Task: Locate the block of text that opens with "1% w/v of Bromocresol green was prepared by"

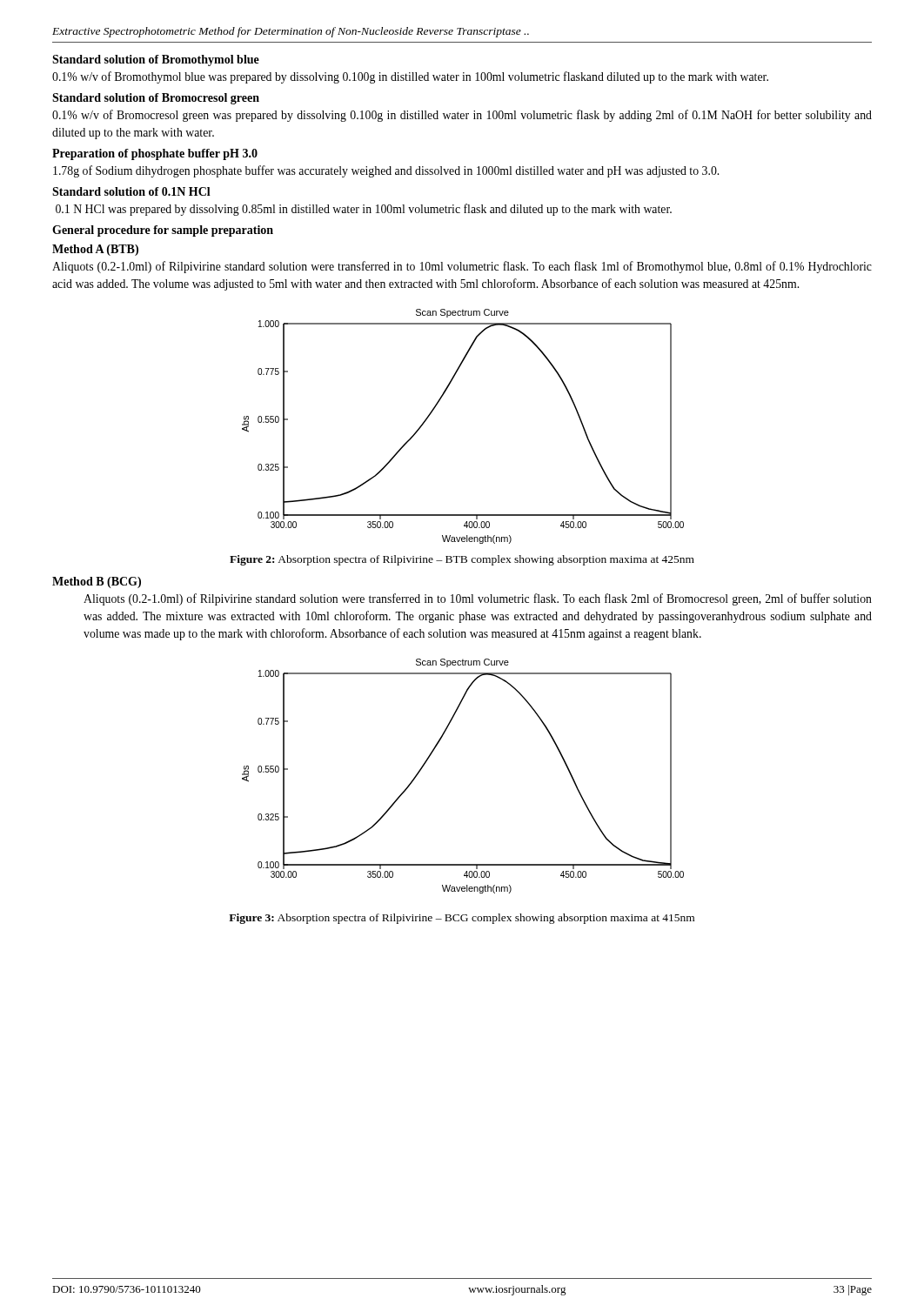Action: click(462, 124)
